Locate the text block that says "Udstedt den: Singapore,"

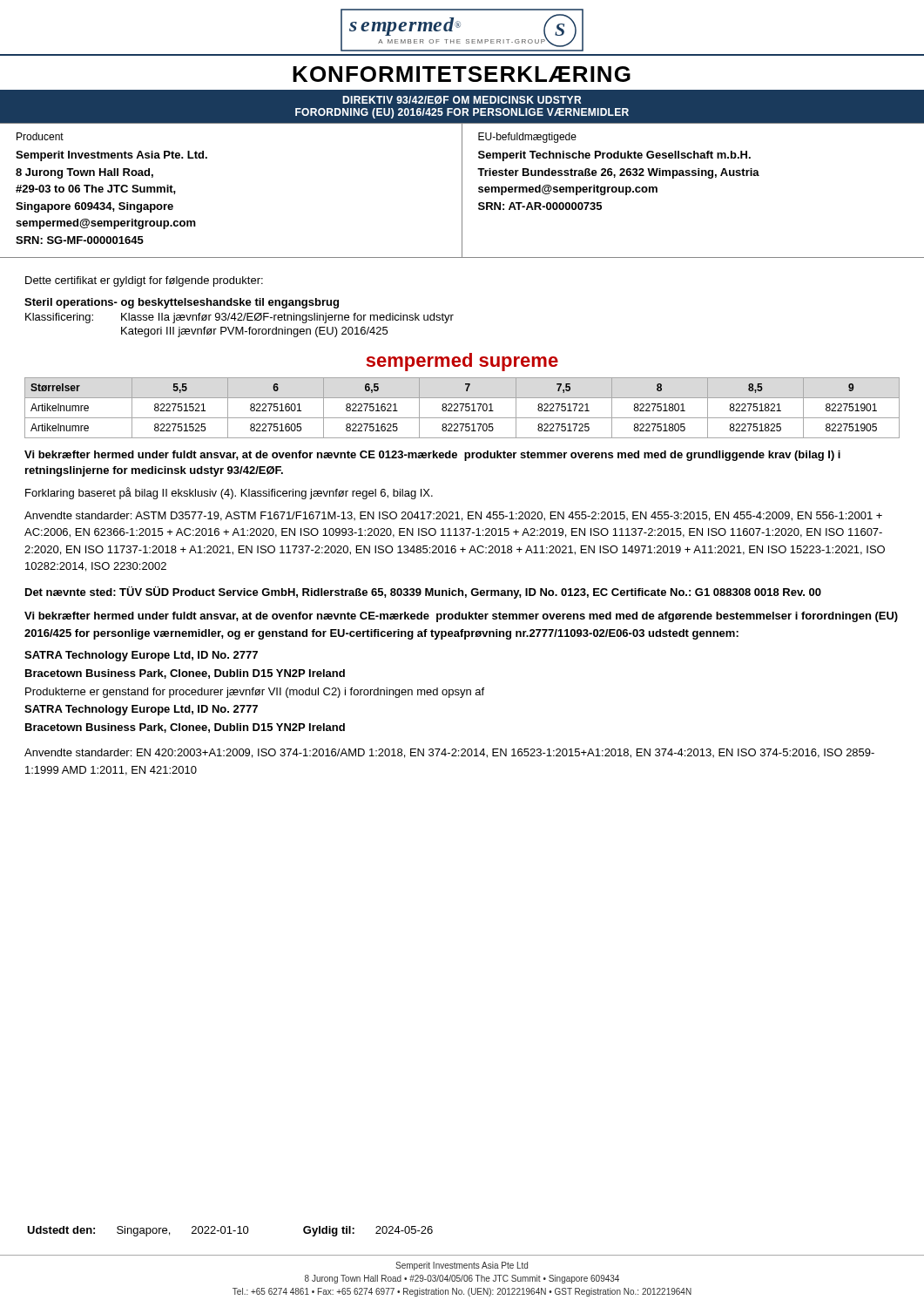[238, 1230]
